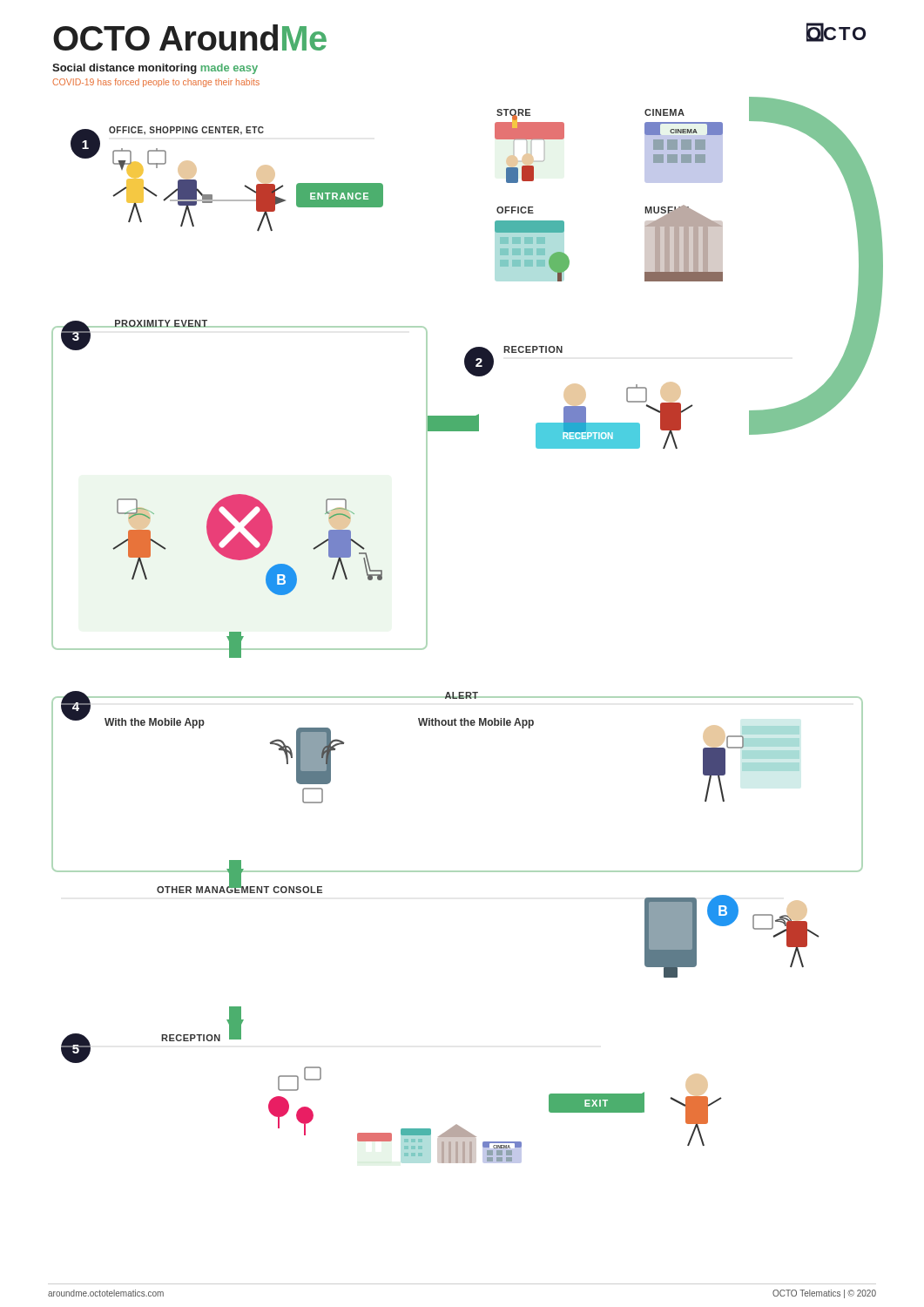Select the title that says "OCTO AroundMe"
Viewport: 924px width, 1307px height.
pyautogui.click(x=190, y=38)
